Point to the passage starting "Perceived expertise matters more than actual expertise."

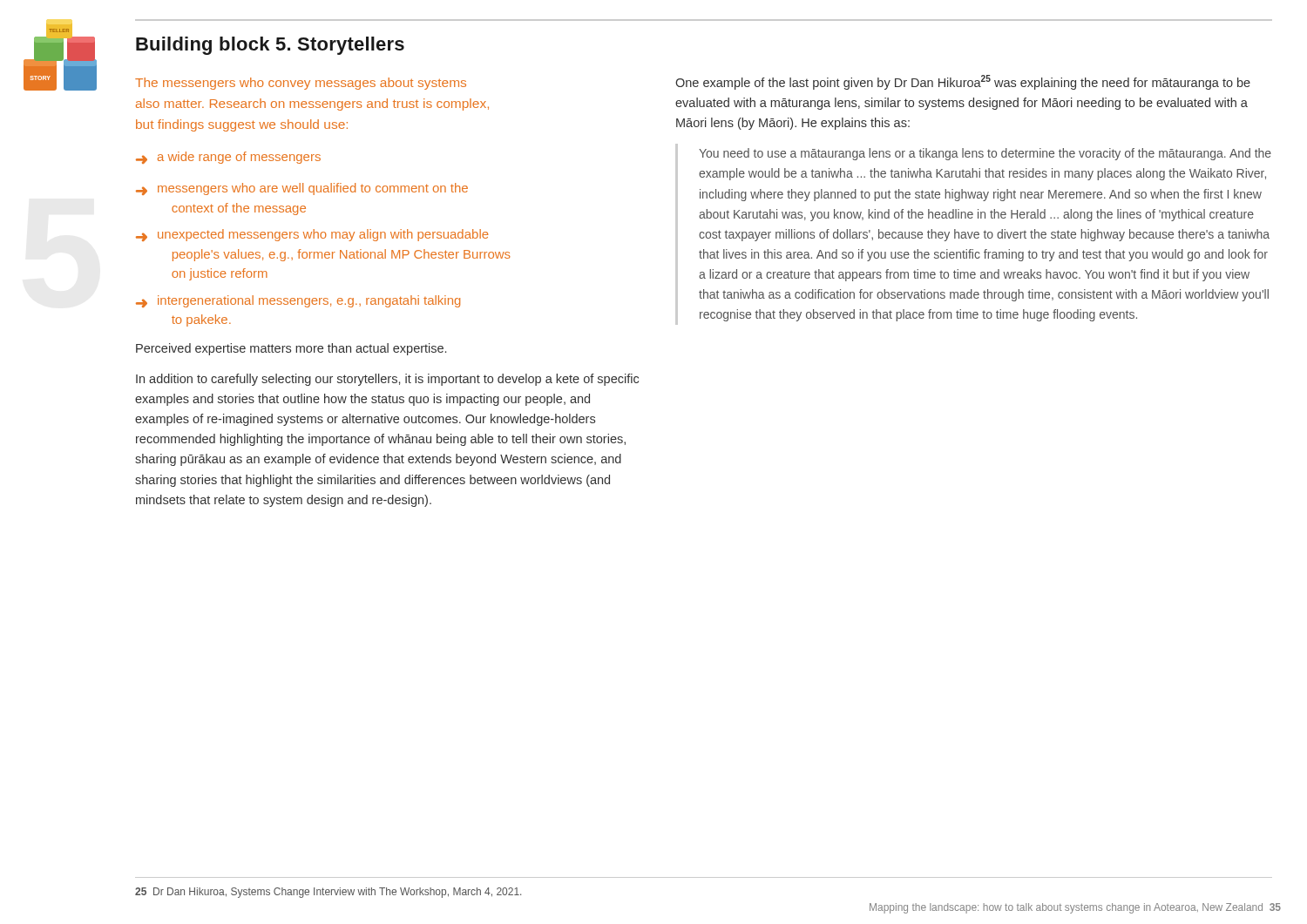click(291, 348)
